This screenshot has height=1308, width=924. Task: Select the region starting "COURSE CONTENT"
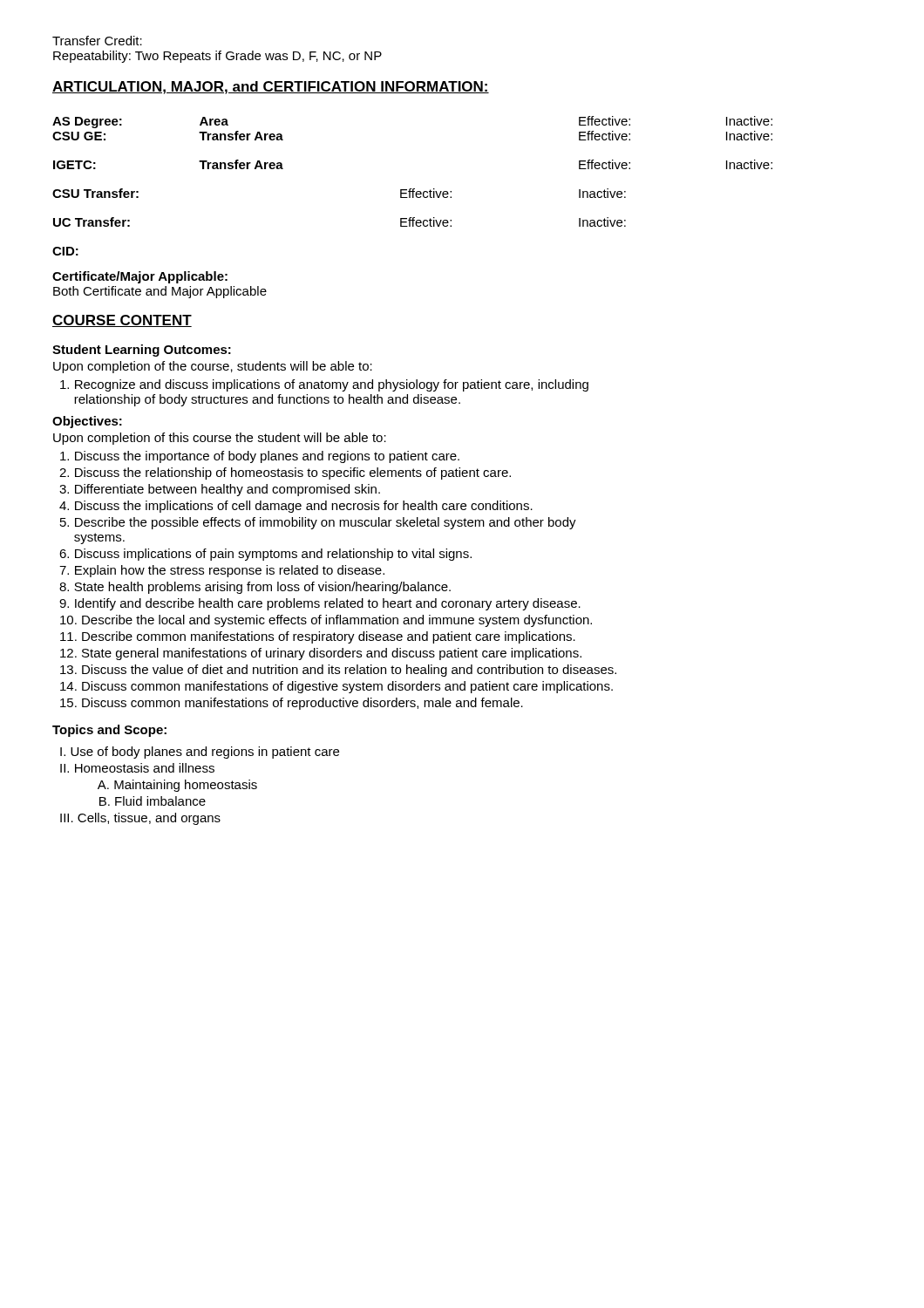[122, 320]
